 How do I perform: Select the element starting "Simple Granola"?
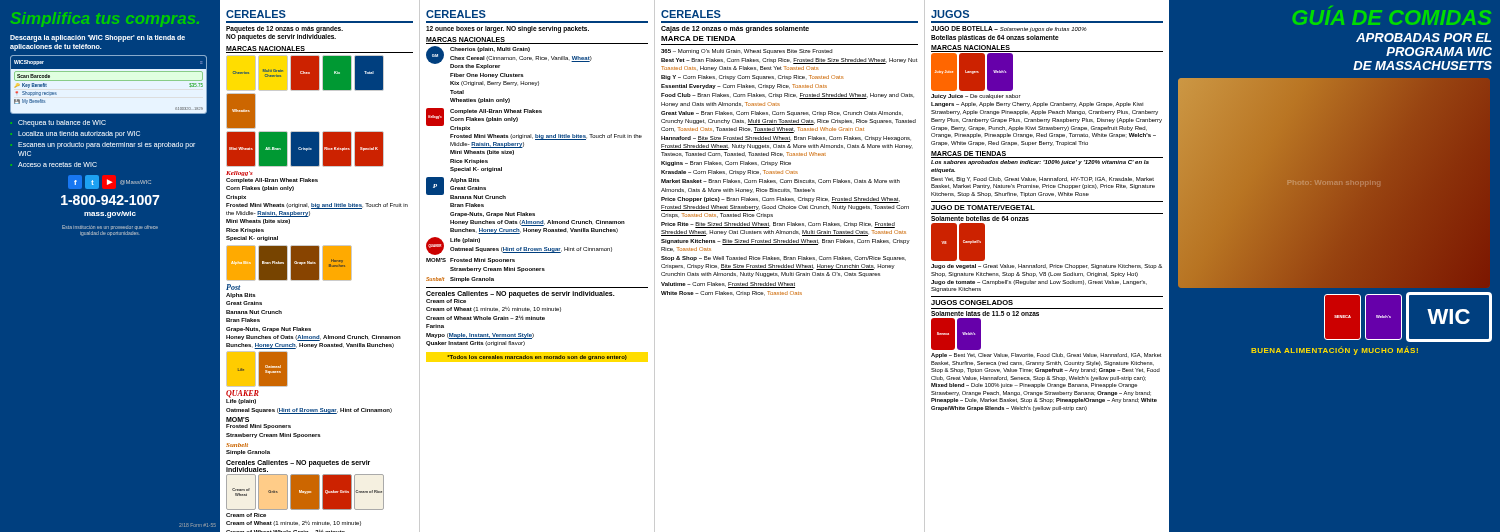coord(472,280)
